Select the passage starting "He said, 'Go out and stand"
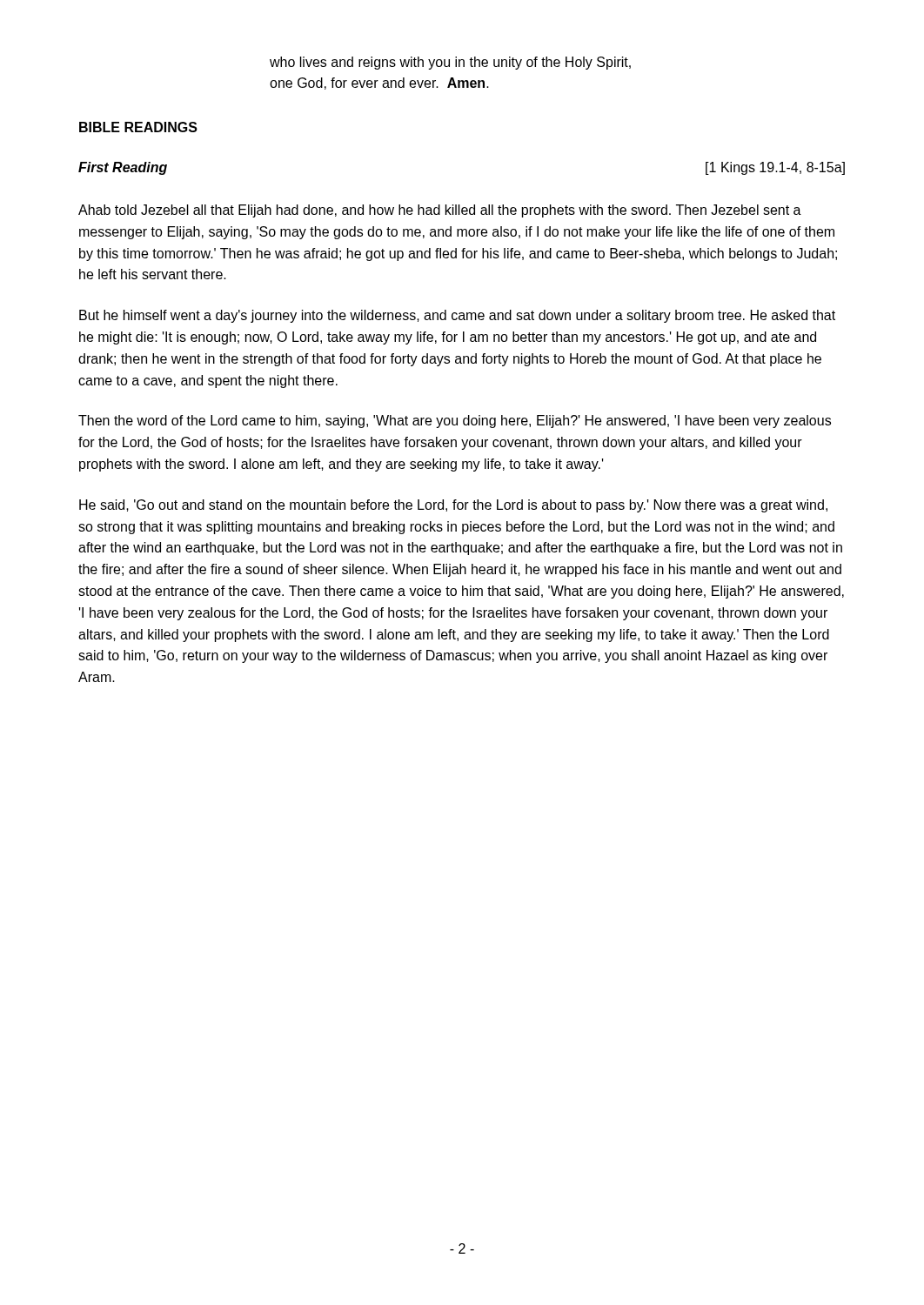 462,591
